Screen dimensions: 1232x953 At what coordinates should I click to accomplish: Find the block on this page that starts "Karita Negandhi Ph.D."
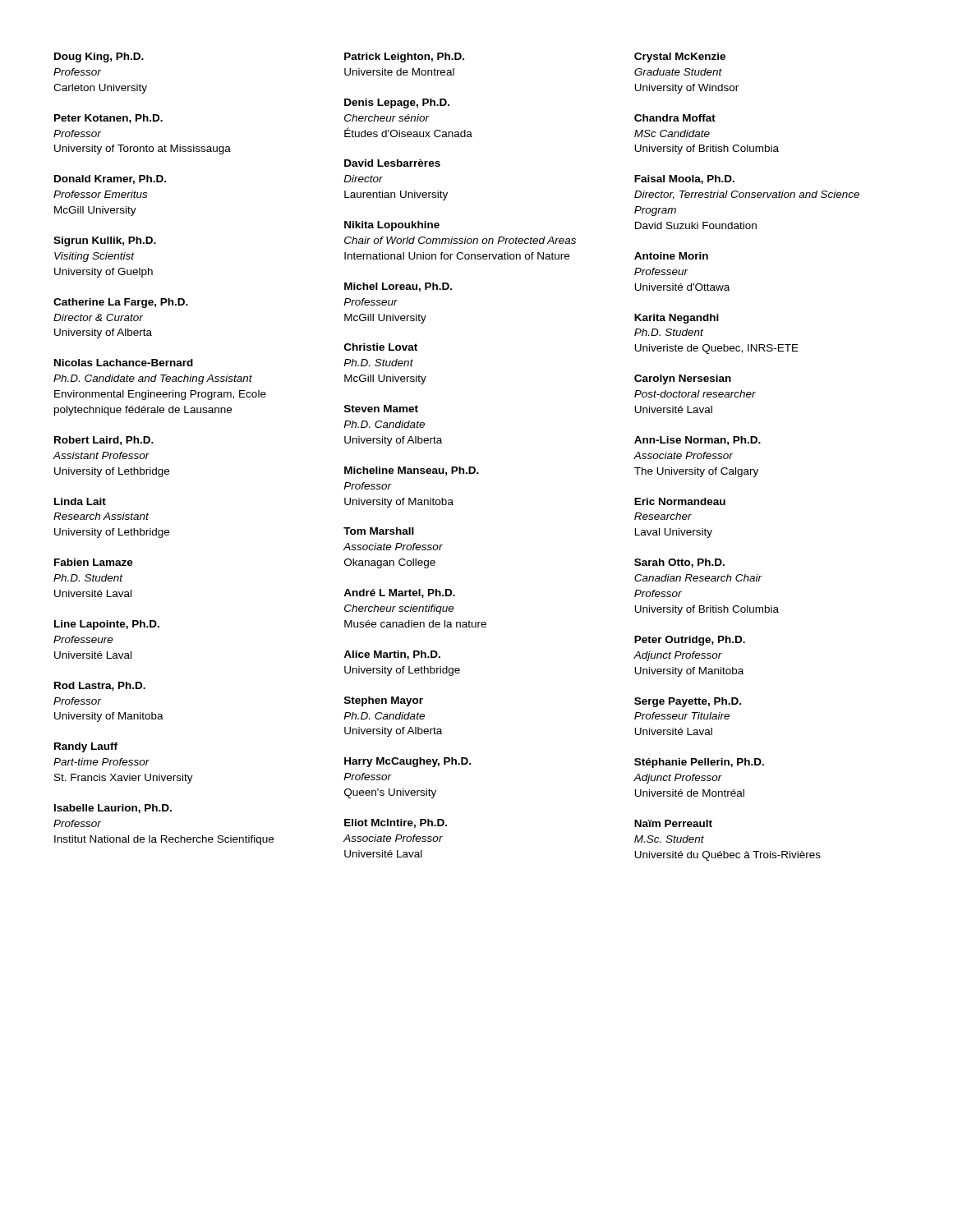(767, 333)
